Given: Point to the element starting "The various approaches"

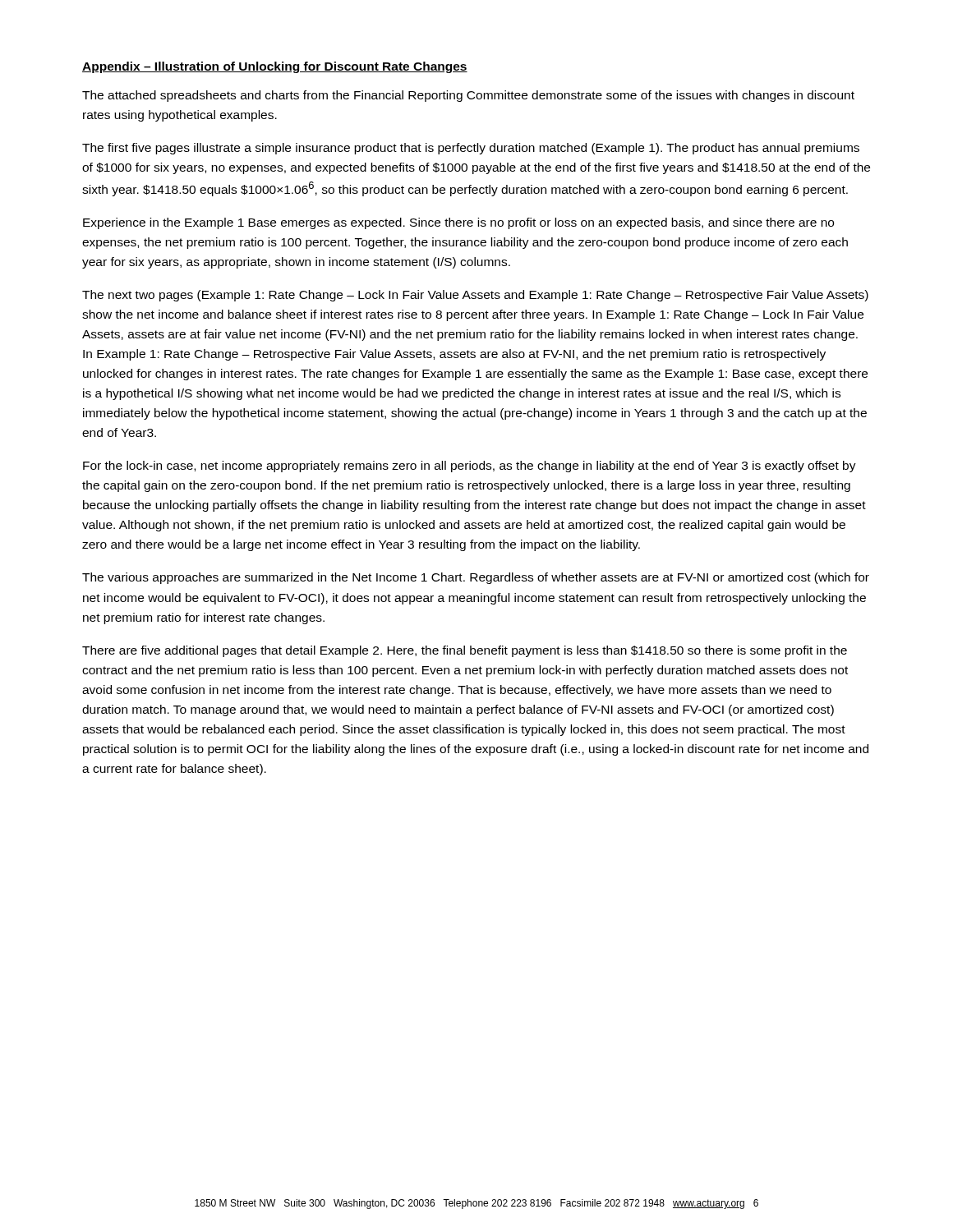Looking at the screenshot, I should 476,597.
